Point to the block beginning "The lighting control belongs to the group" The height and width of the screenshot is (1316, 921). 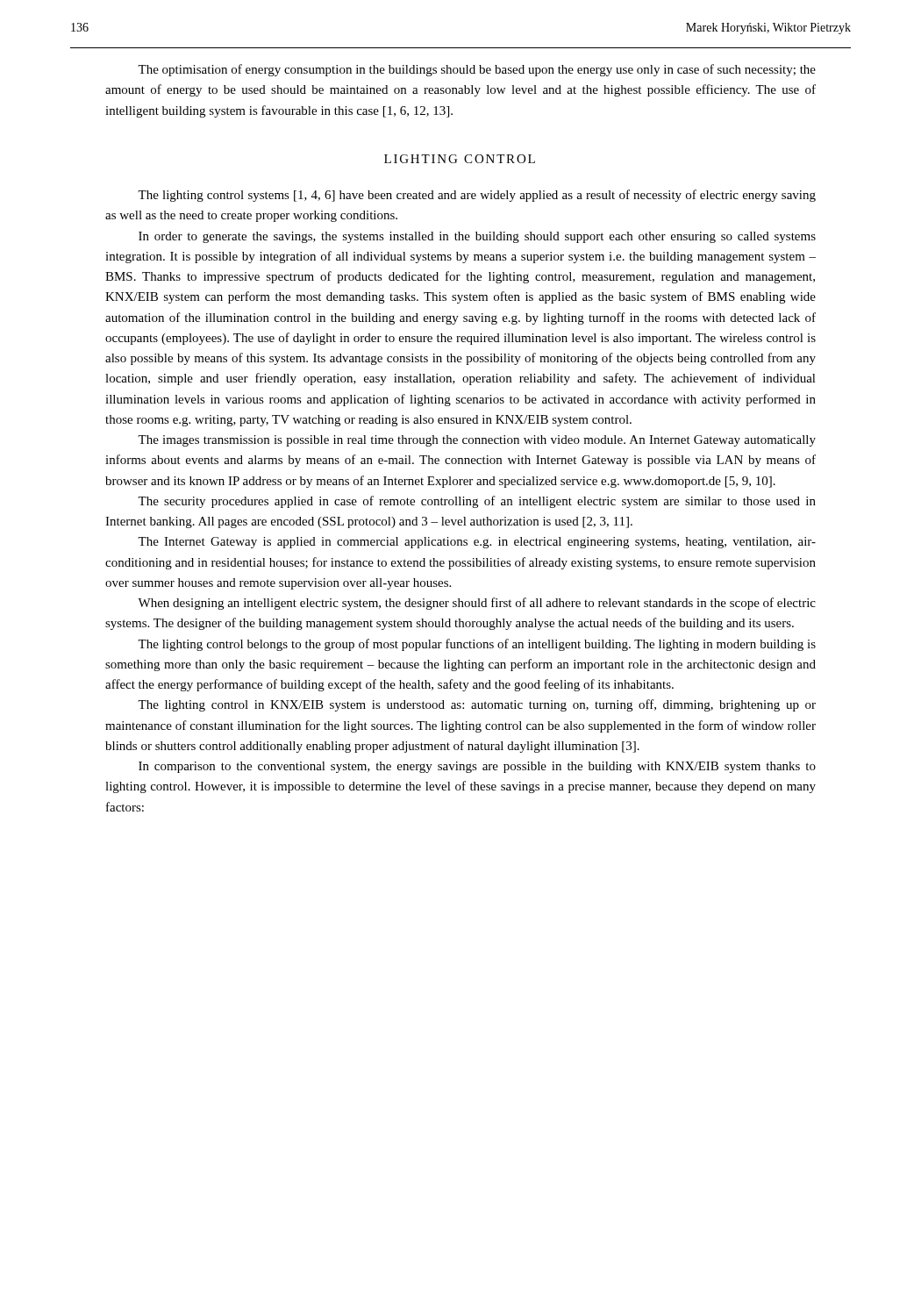point(460,665)
